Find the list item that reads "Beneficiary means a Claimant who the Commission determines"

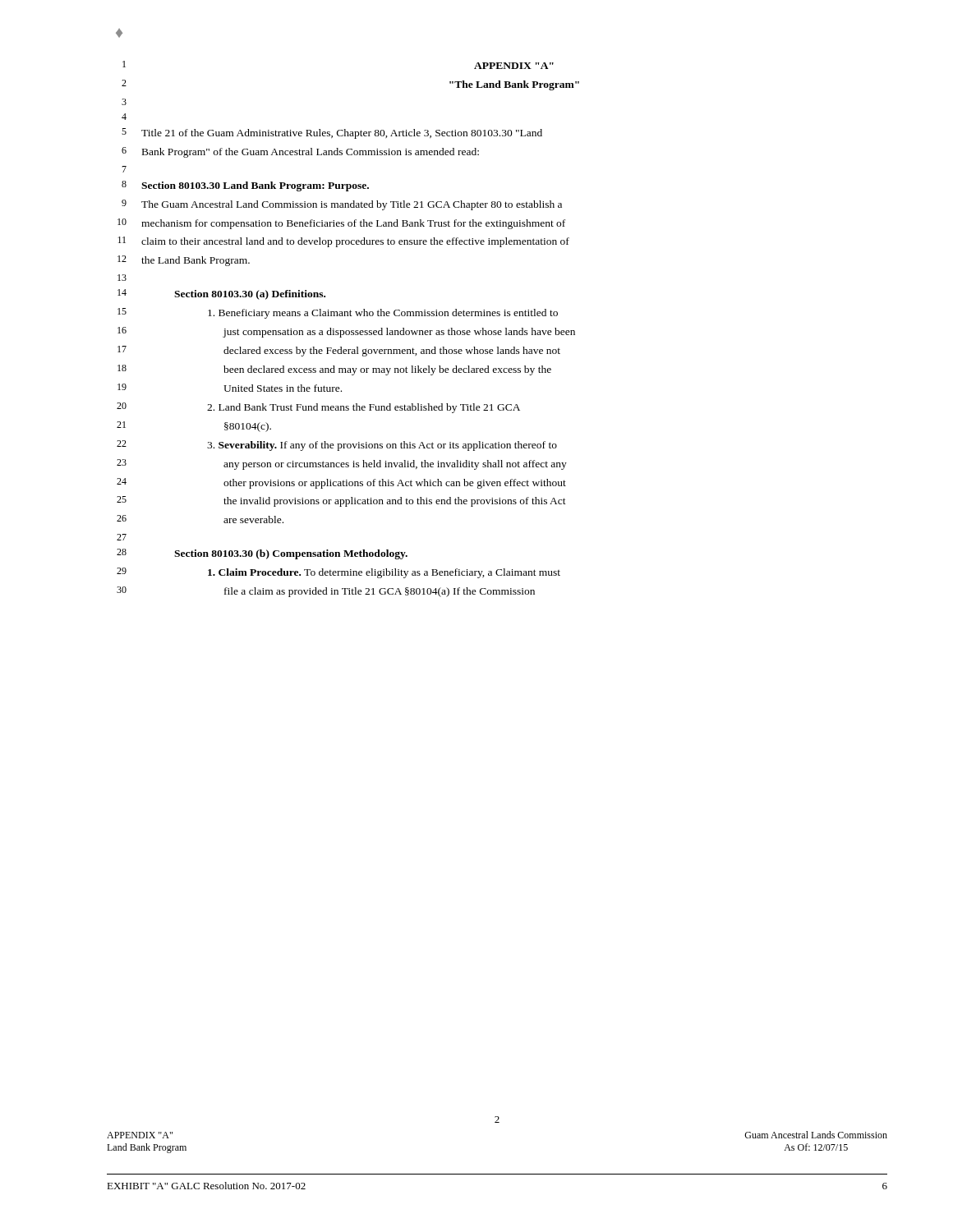383,313
